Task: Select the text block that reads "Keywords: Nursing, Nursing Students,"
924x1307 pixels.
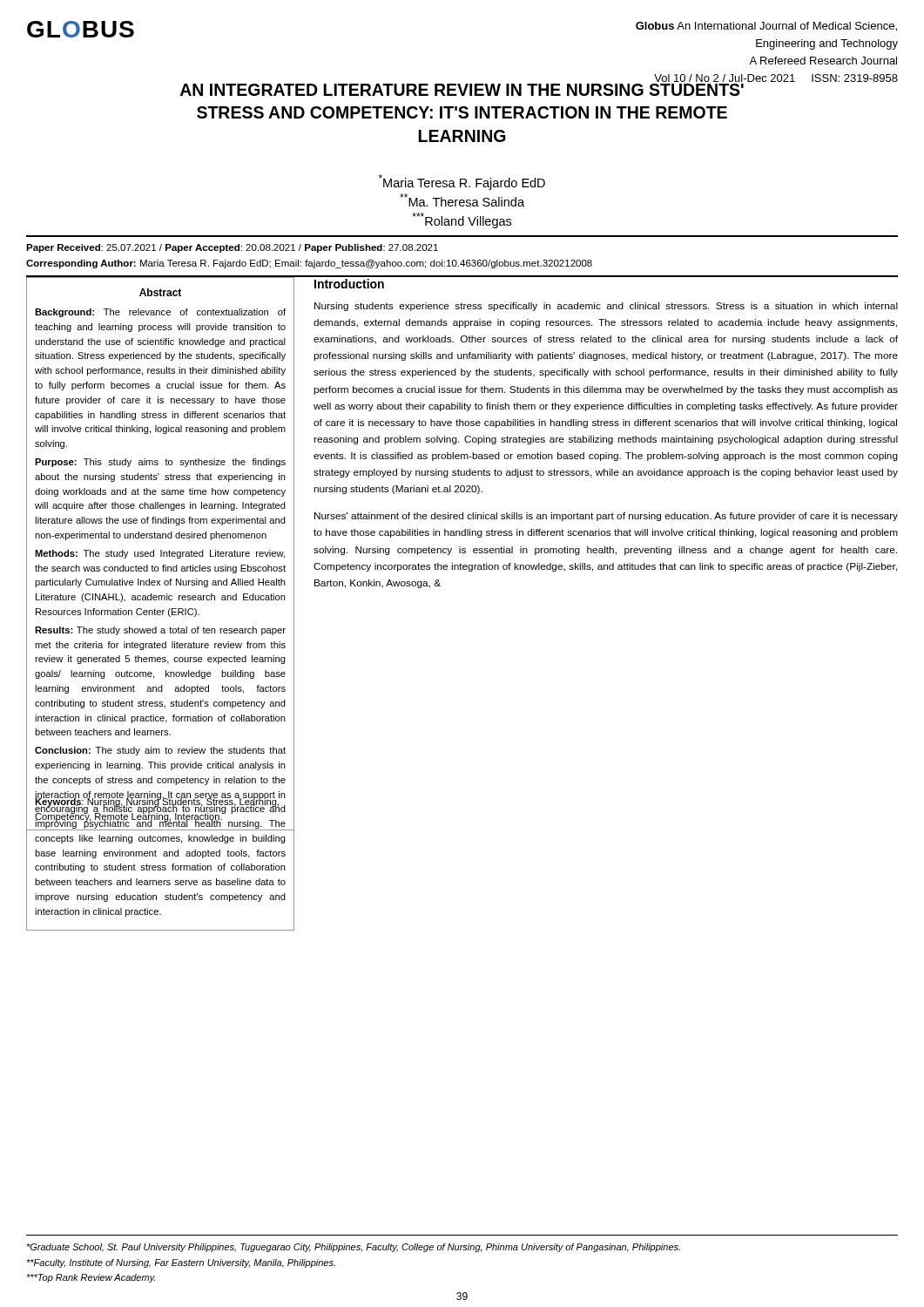Action: 157,809
